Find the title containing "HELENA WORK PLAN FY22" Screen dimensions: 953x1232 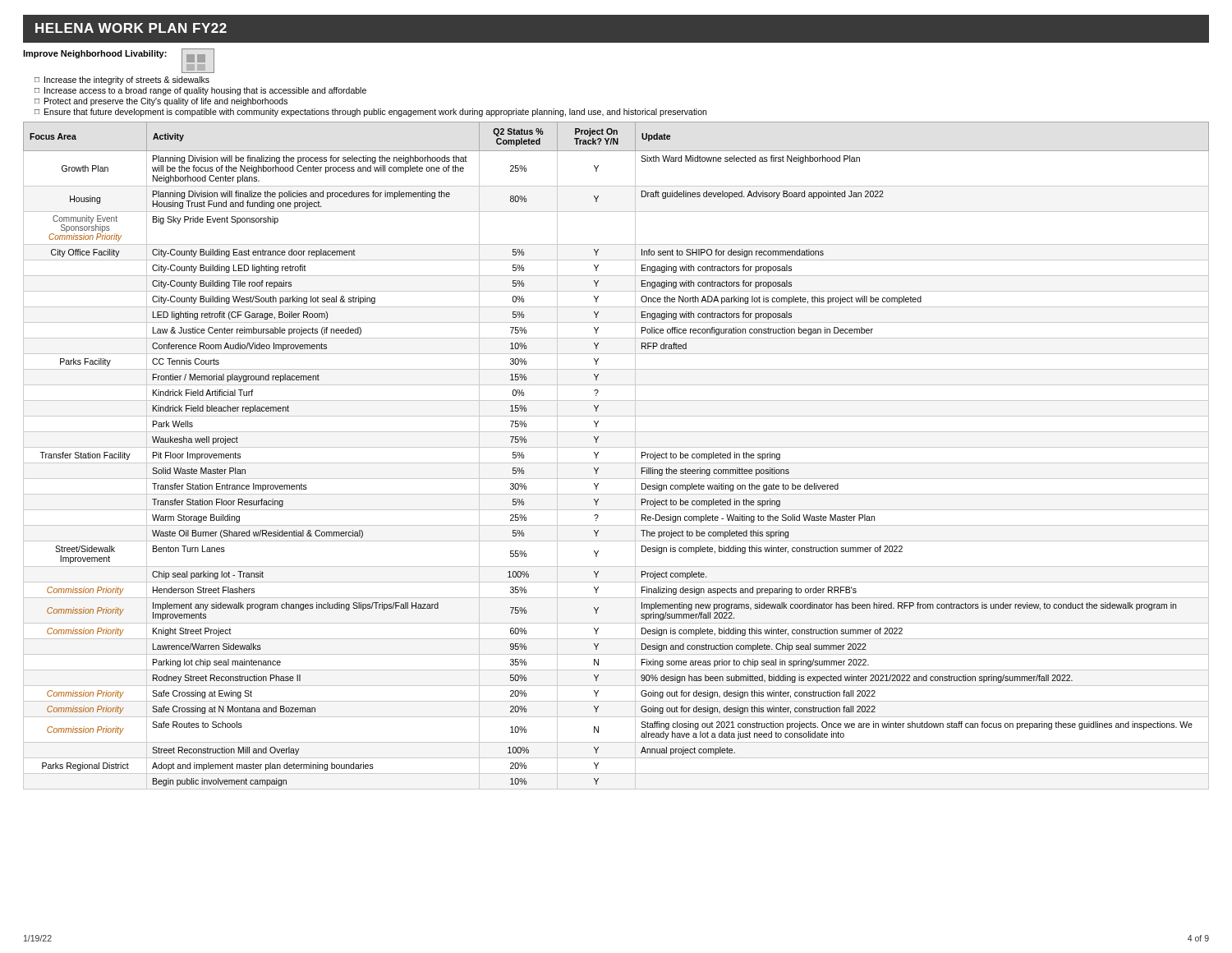pyautogui.click(x=131, y=29)
